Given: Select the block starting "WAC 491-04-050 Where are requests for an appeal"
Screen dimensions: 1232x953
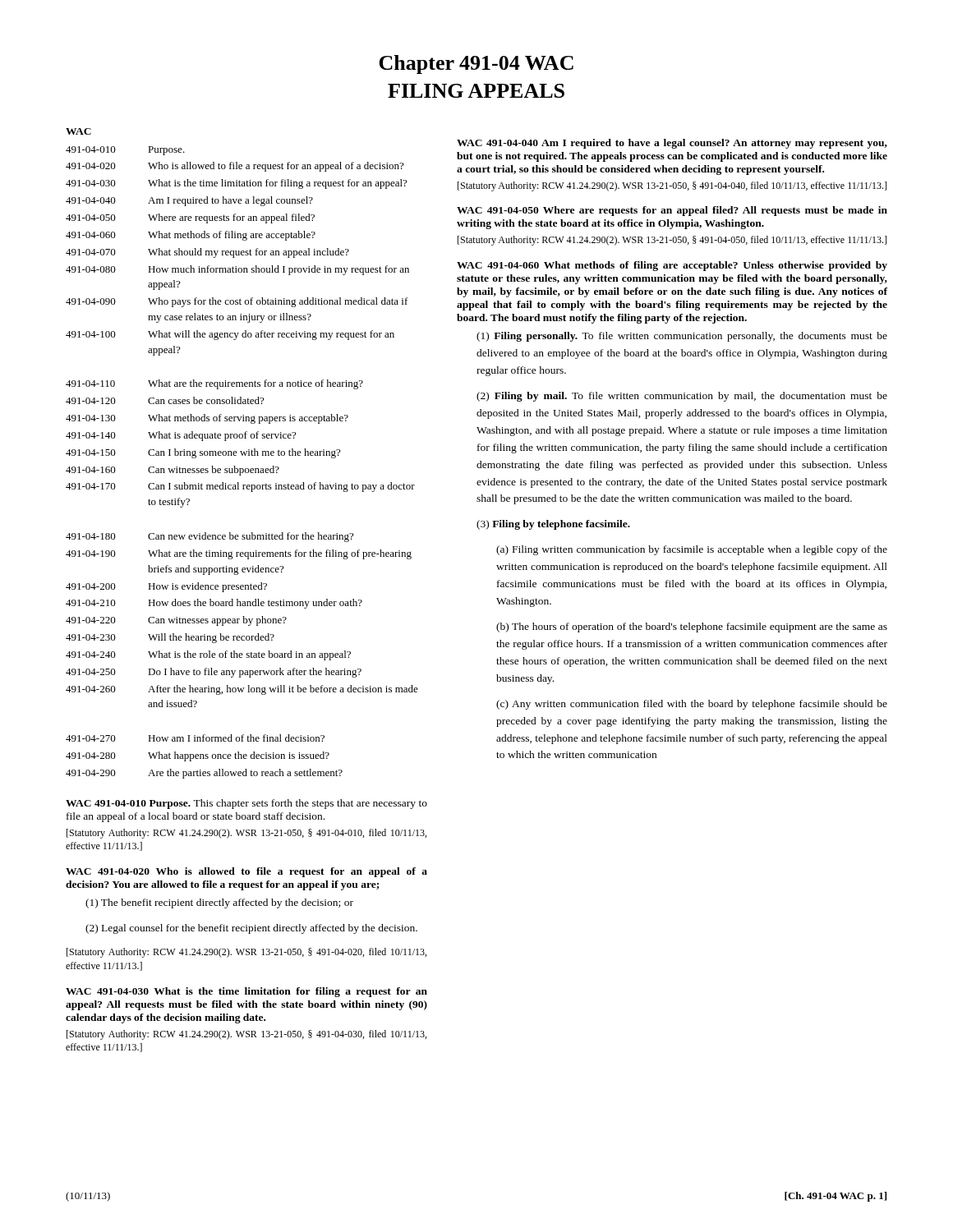Looking at the screenshot, I should pos(672,217).
